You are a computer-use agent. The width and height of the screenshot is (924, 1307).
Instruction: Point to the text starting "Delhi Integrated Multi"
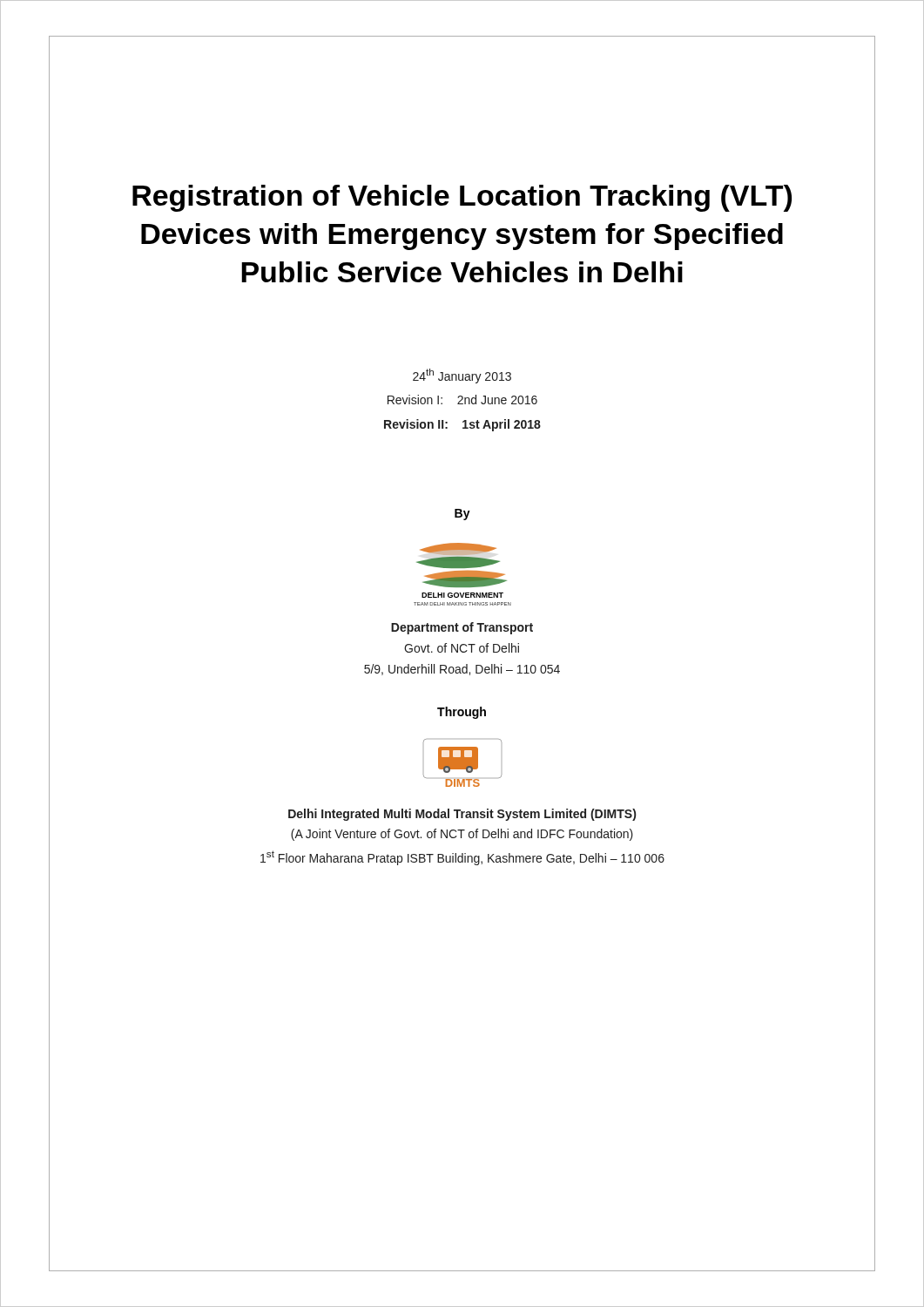tap(462, 836)
